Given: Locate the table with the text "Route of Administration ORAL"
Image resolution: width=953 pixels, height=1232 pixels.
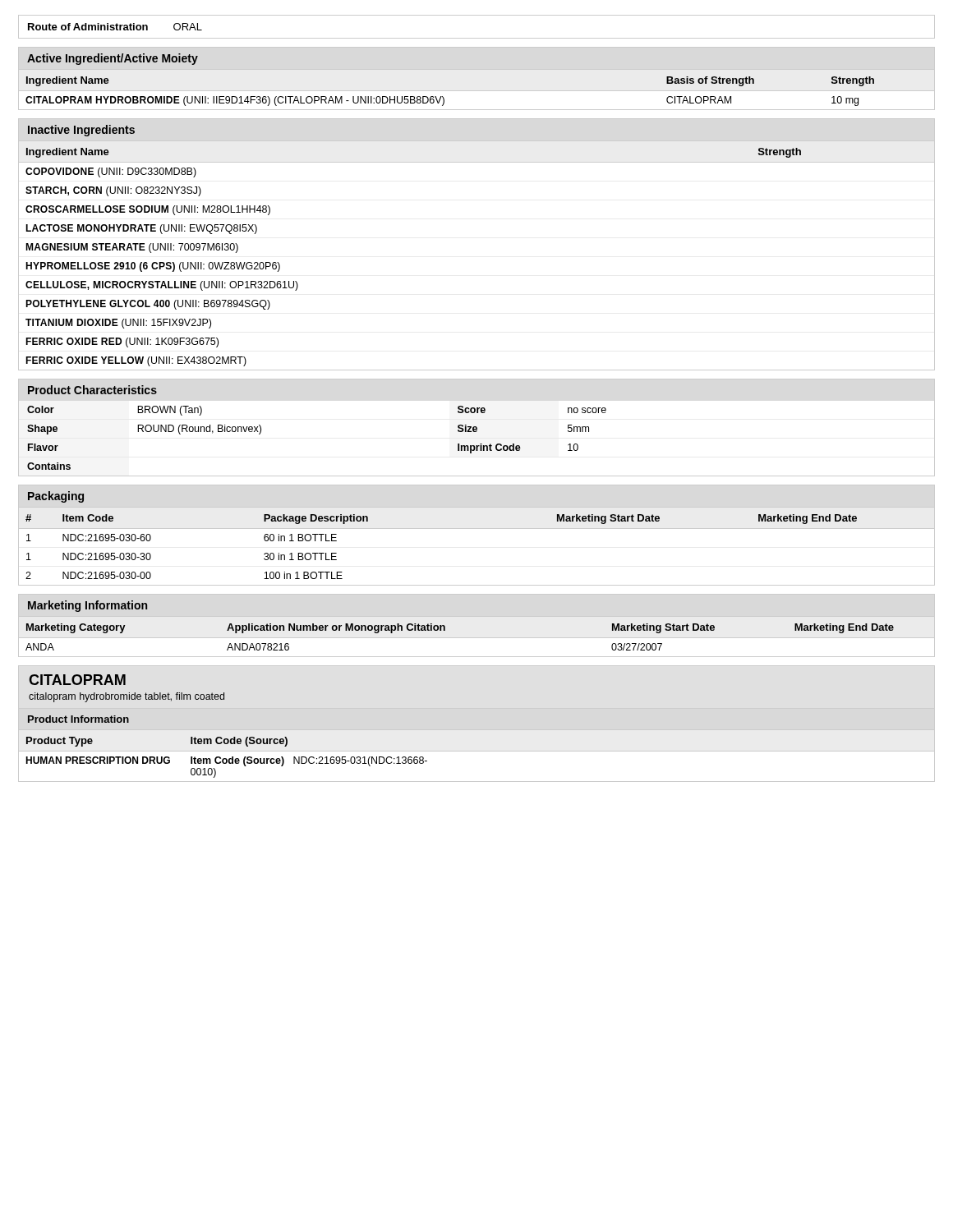Looking at the screenshot, I should point(476,27).
